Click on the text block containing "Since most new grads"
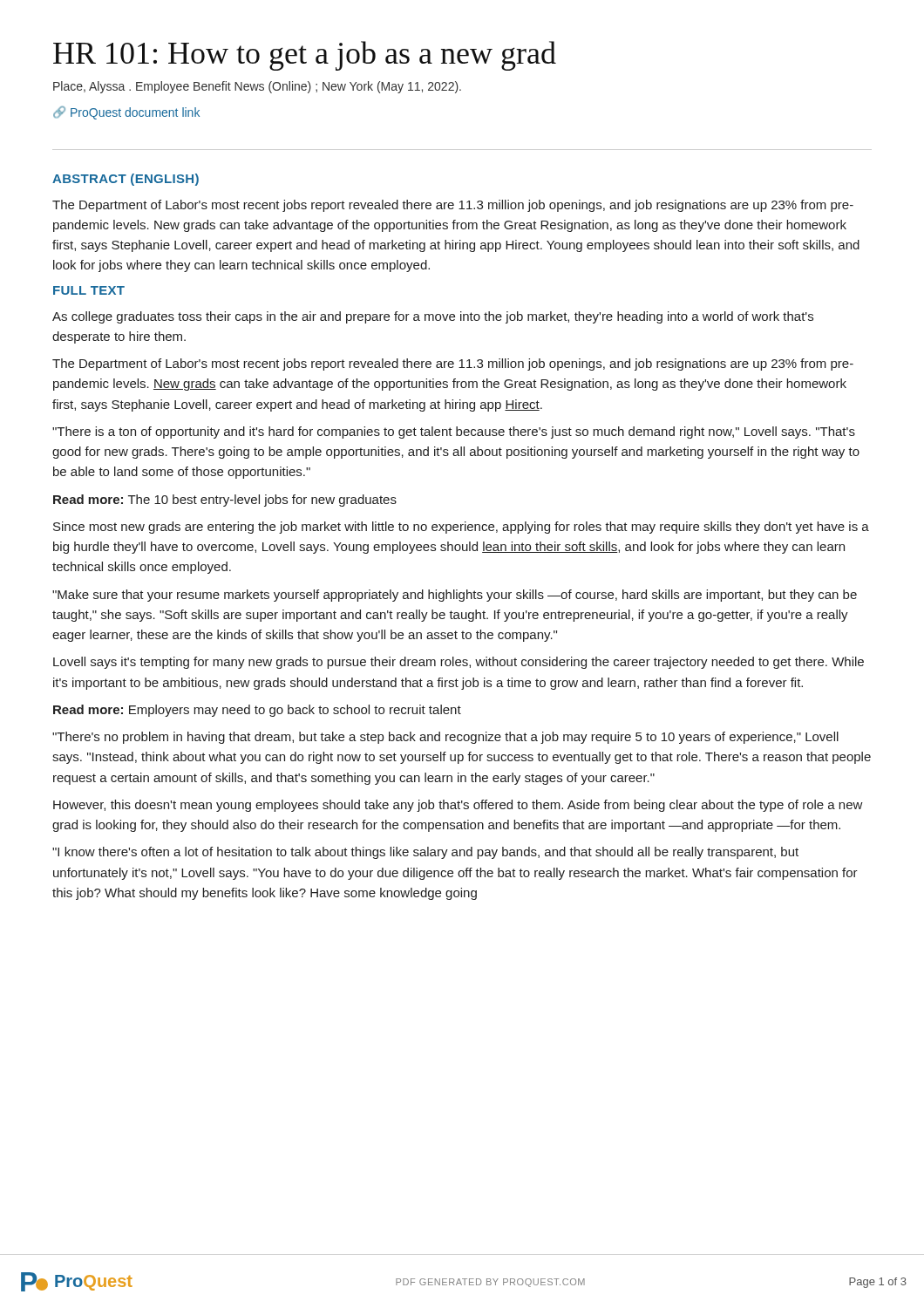924x1308 pixels. [462, 547]
